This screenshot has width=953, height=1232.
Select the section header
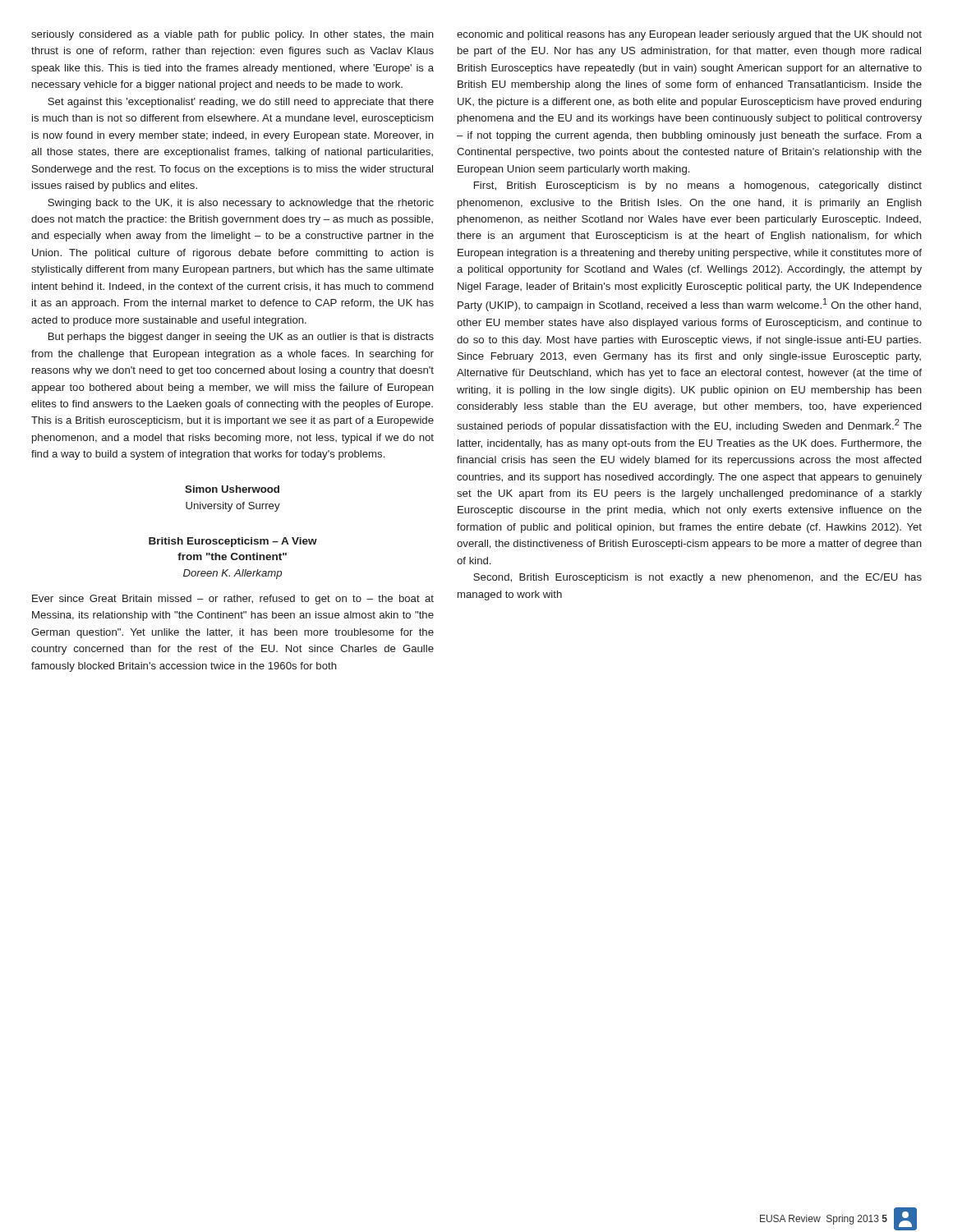coord(233,549)
